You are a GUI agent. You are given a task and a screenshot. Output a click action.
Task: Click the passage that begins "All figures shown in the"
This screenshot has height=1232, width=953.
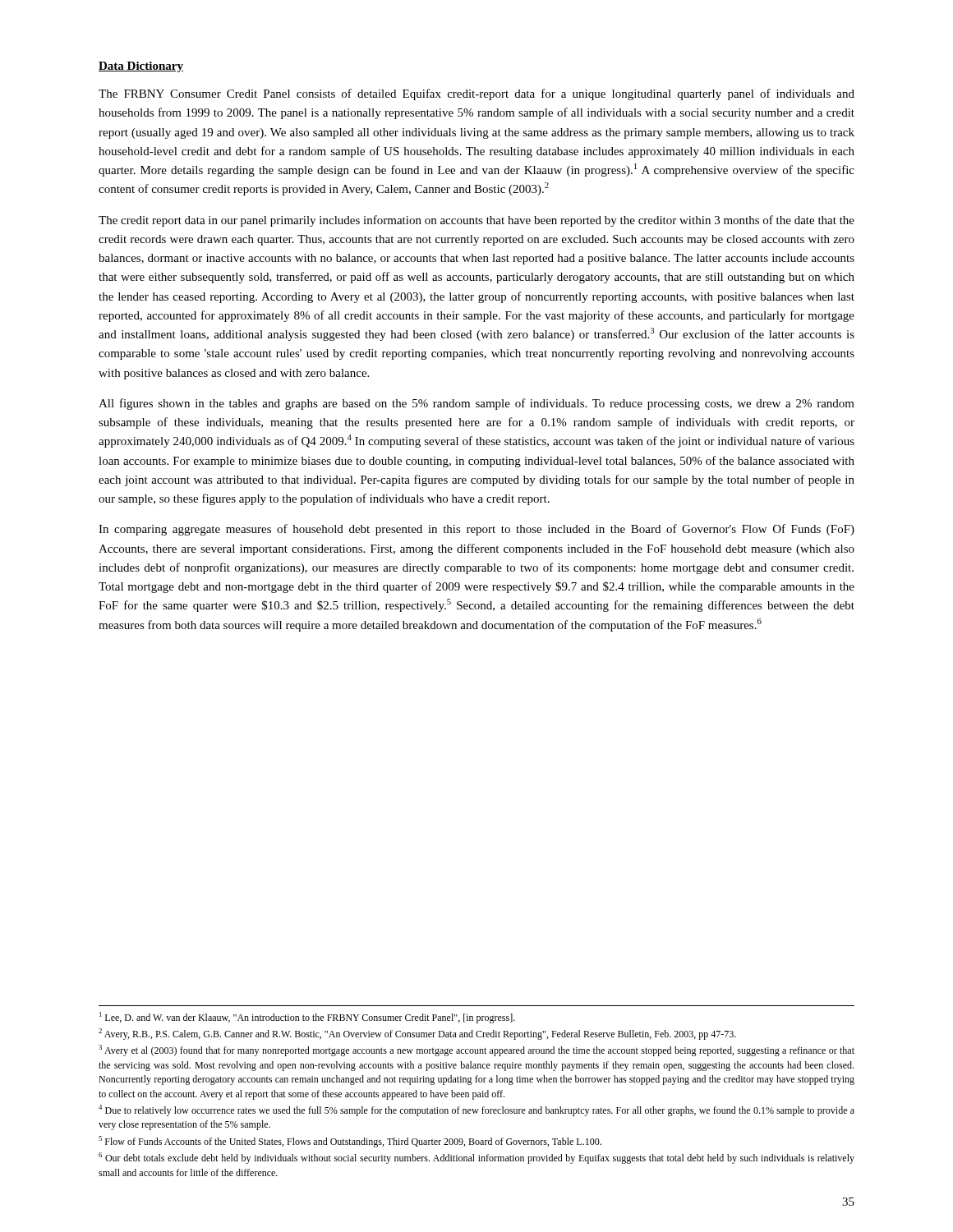[476, 451]
